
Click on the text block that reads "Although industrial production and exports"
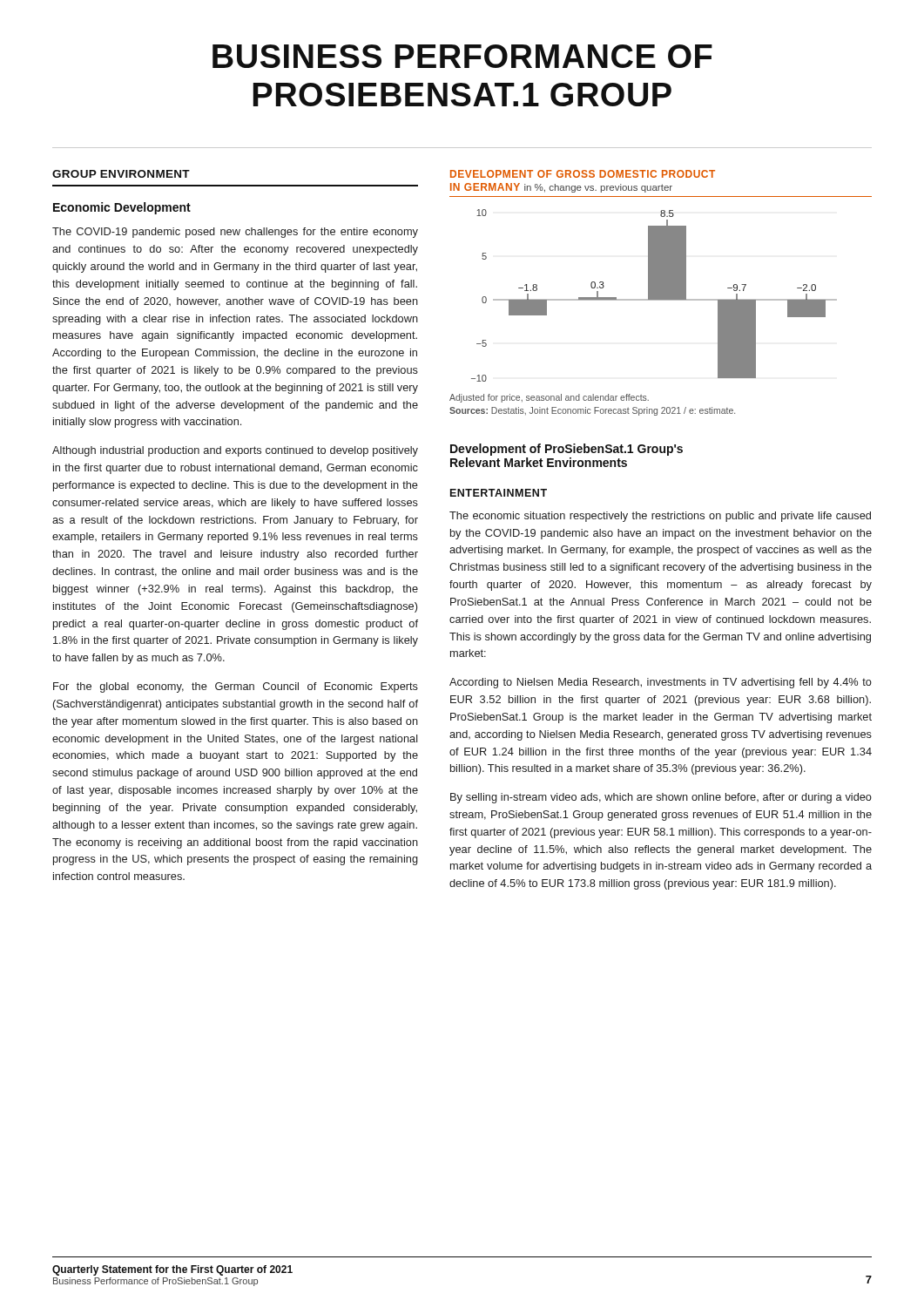click(x=235, y=554)
